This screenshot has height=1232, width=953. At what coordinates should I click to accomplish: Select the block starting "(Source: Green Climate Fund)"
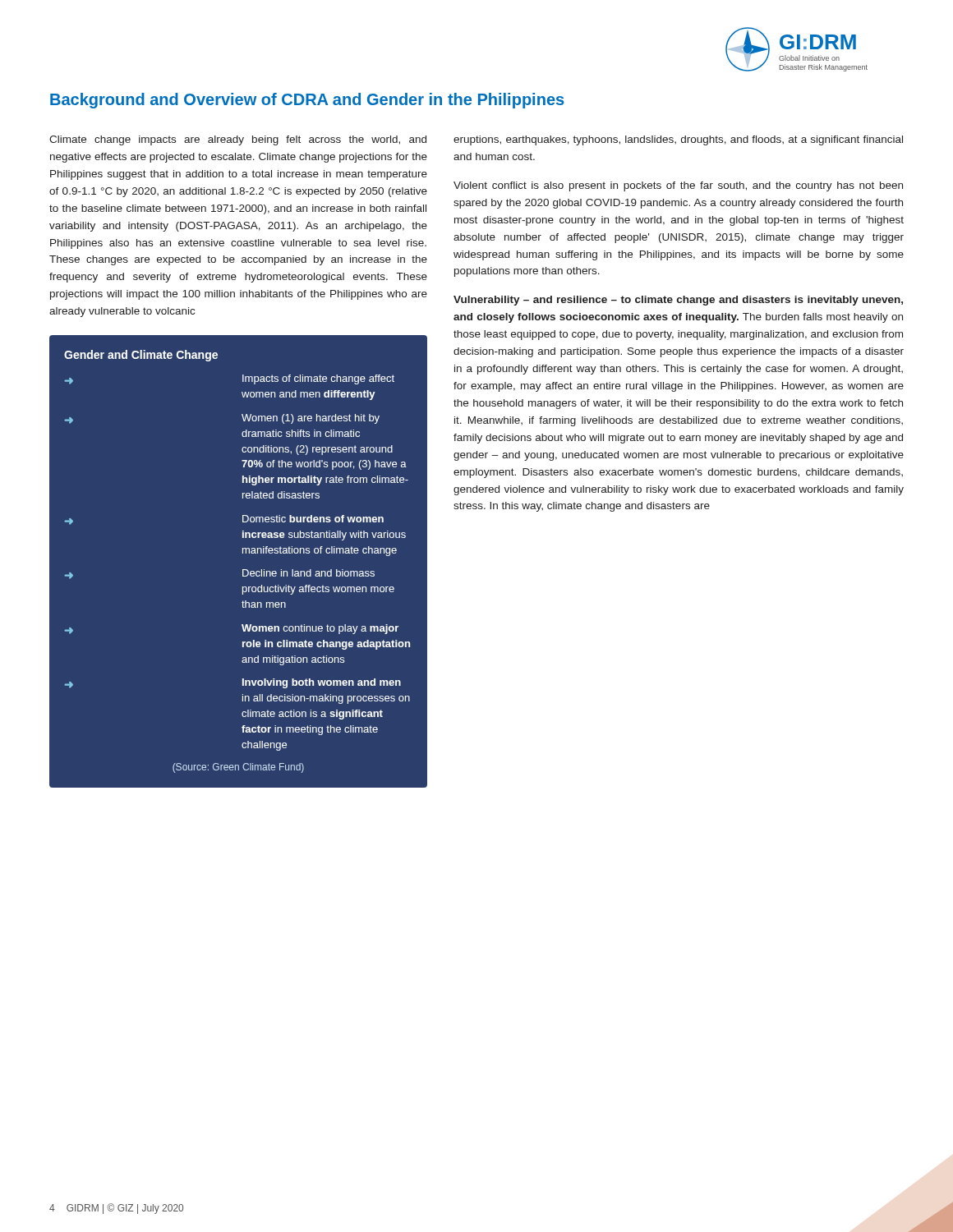[x=238, y=767]
